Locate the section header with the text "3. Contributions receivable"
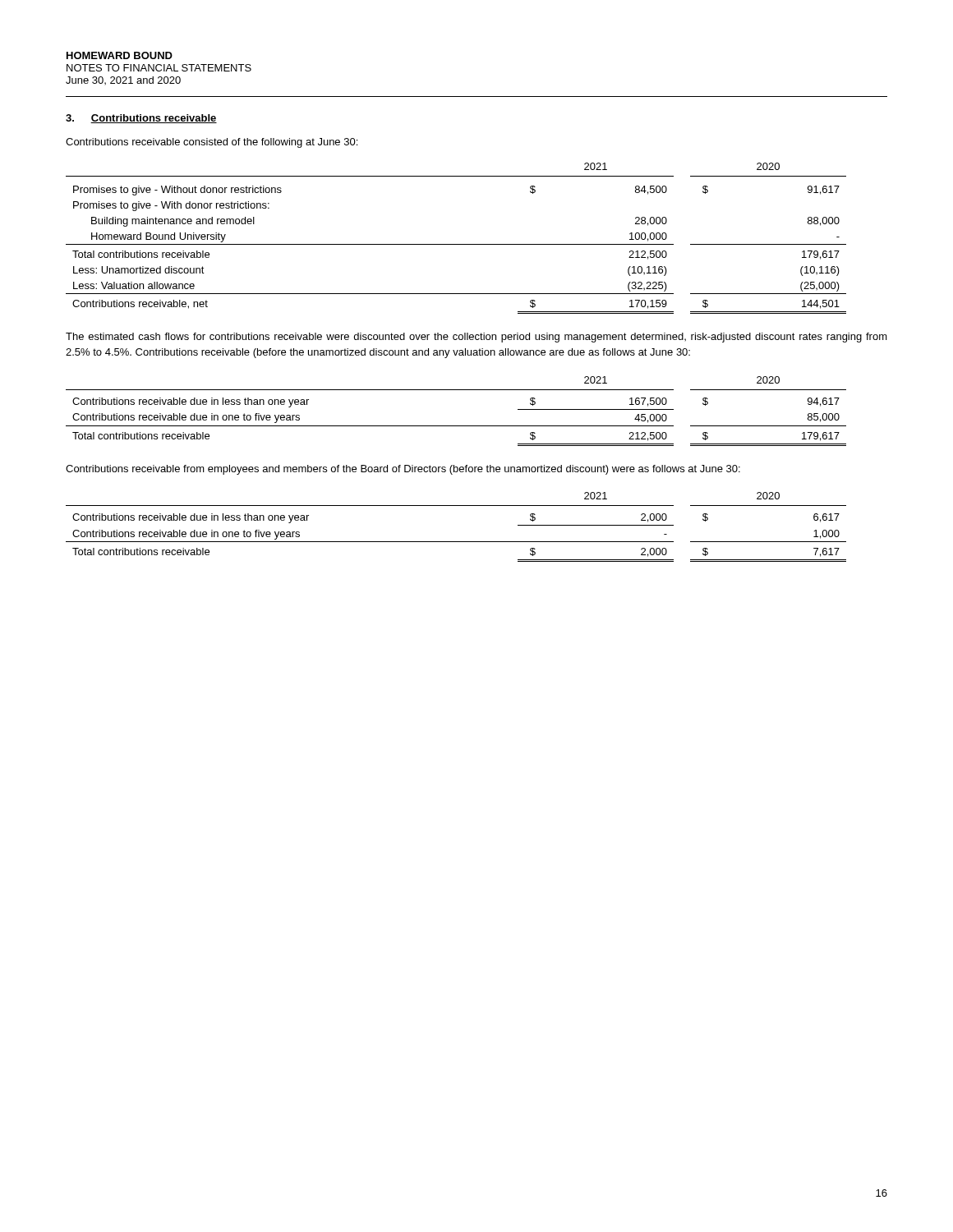This screenshot has height=1232, width=953. pyautogui.click(x=141, y=118)
